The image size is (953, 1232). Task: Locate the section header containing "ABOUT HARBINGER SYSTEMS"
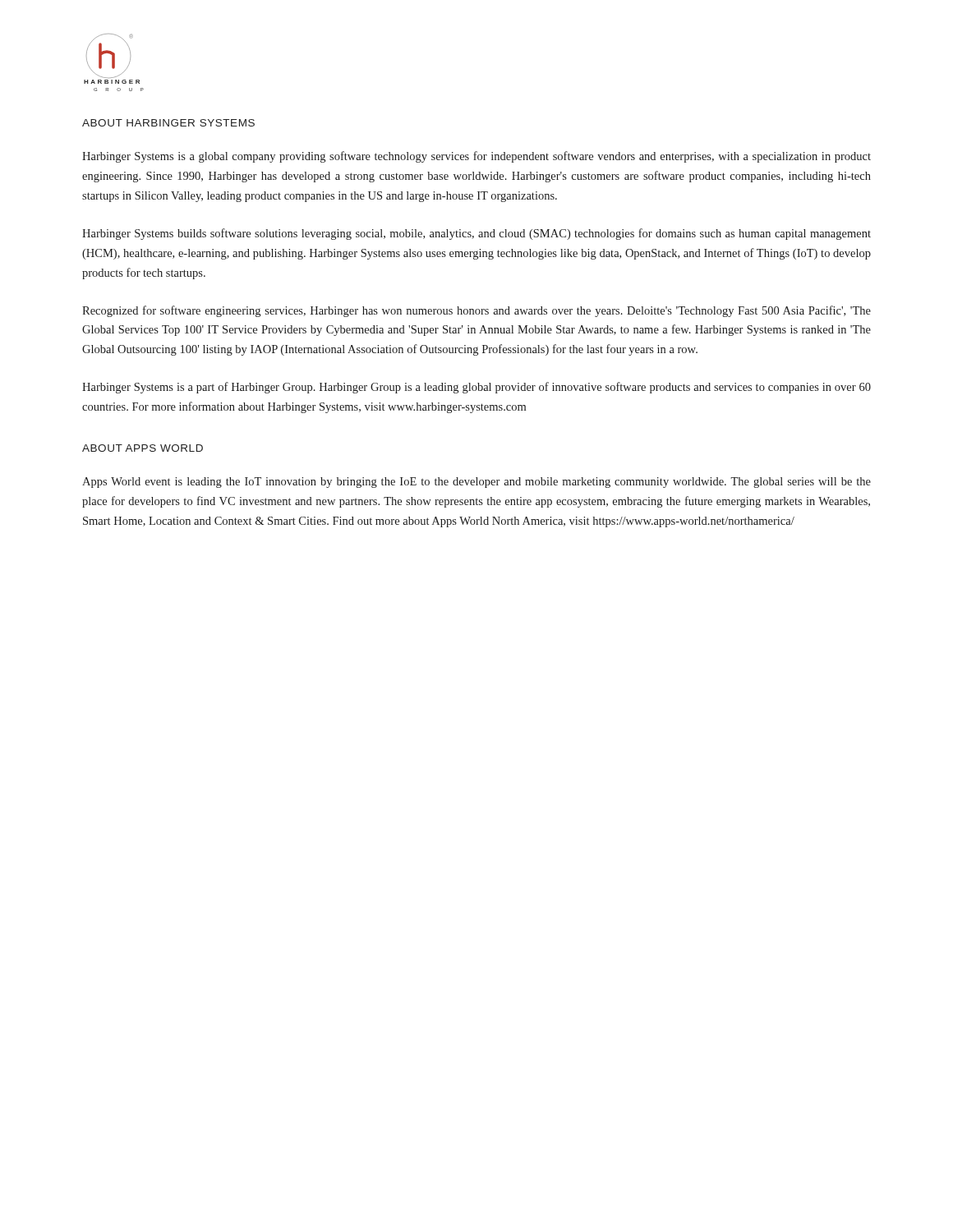[x=169, y=123]
